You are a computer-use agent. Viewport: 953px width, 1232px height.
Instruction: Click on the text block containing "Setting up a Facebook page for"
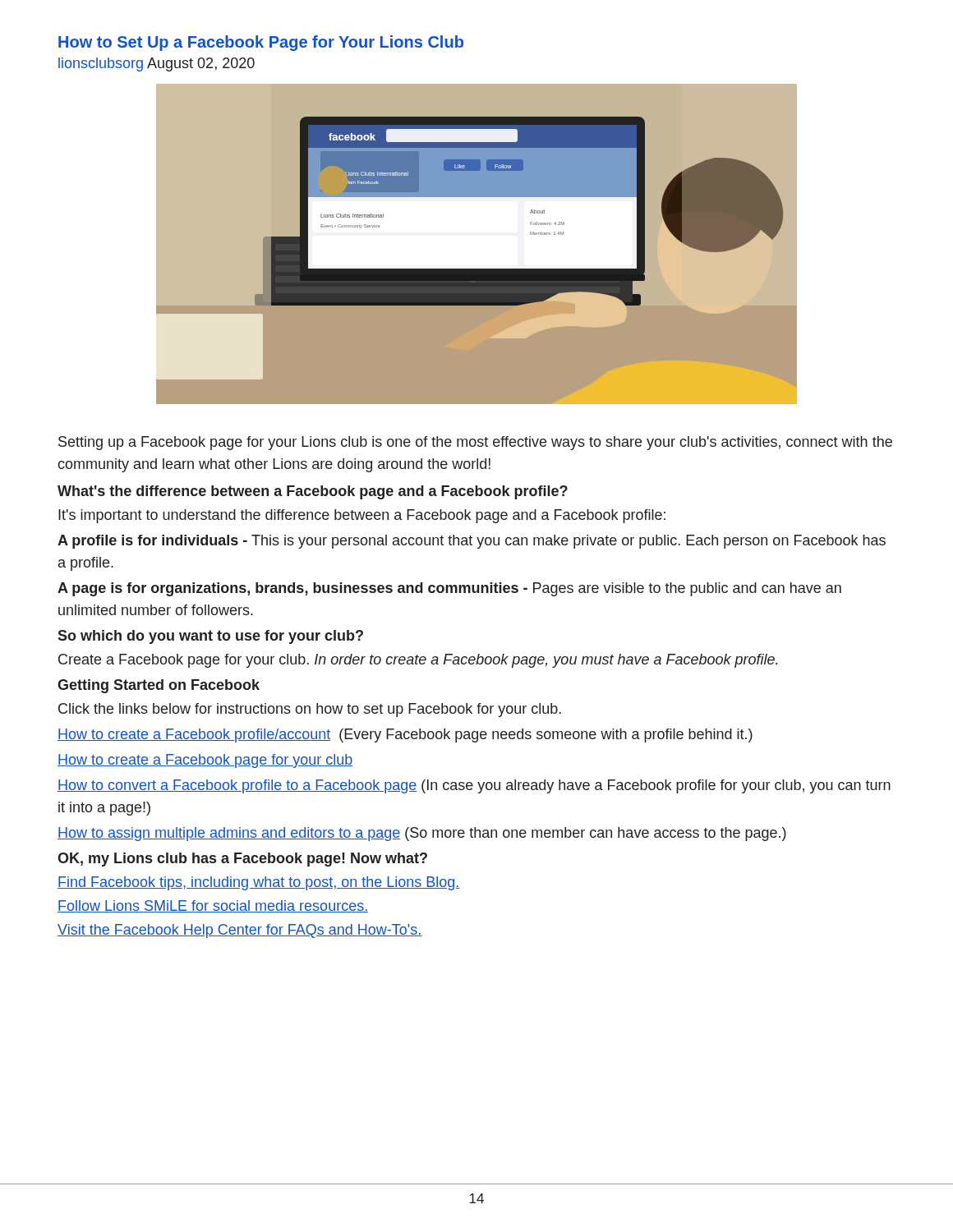point(475,453)
